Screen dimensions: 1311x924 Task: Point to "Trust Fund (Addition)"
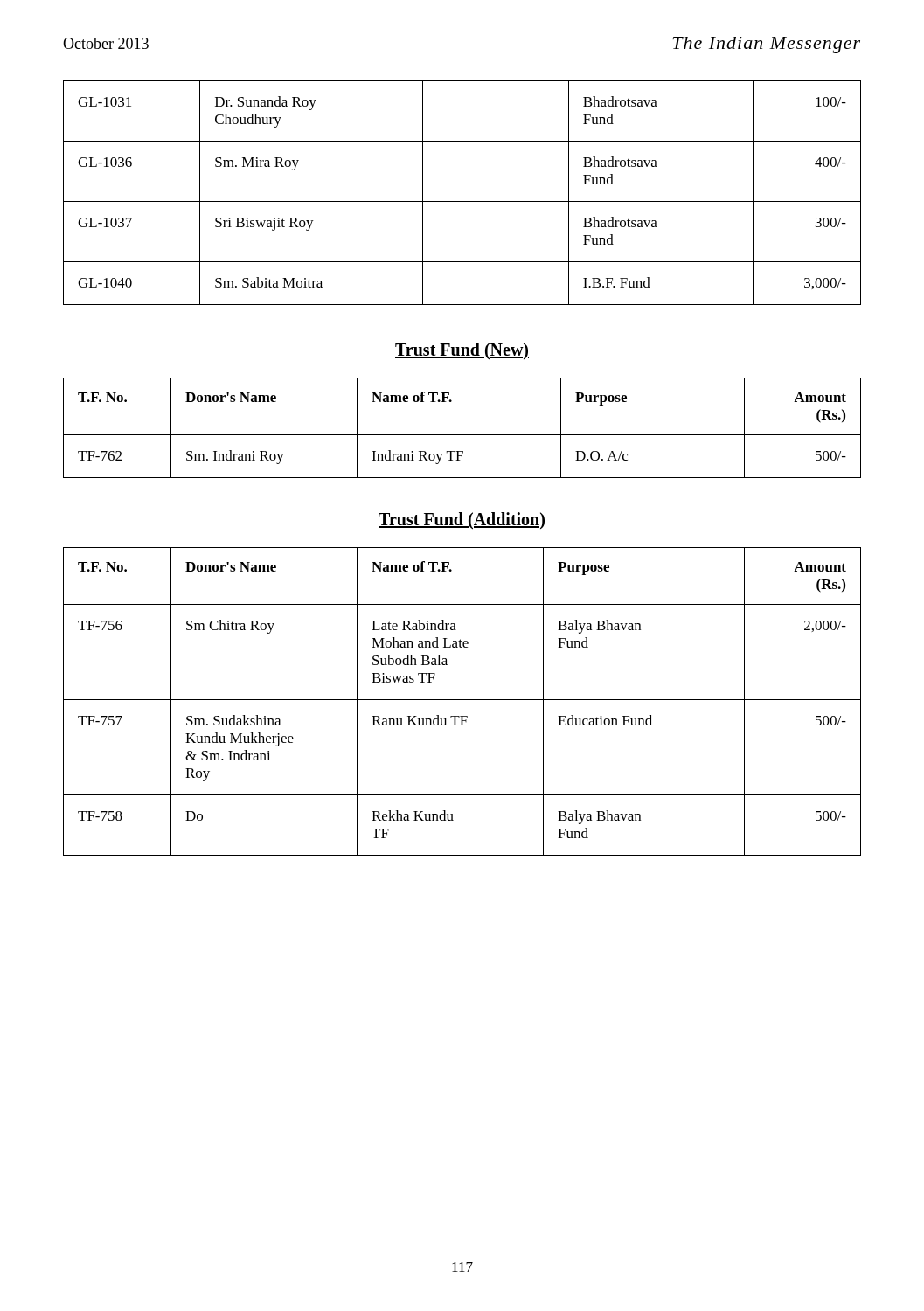pyautogui.click(x=462, y=519)
